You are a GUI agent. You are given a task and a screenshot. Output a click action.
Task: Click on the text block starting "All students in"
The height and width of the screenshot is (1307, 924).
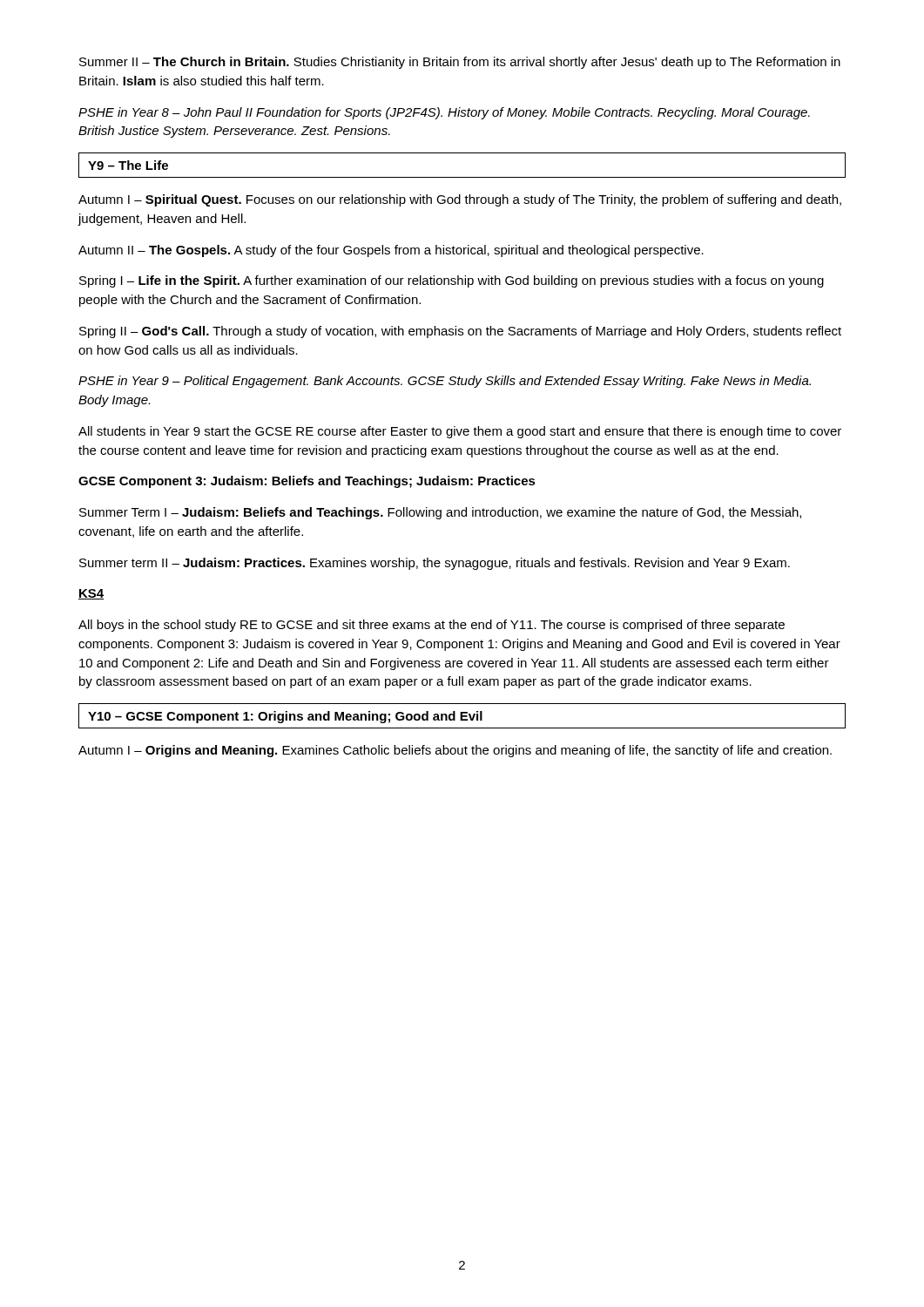pyautogui.click(x=462, y=440)
